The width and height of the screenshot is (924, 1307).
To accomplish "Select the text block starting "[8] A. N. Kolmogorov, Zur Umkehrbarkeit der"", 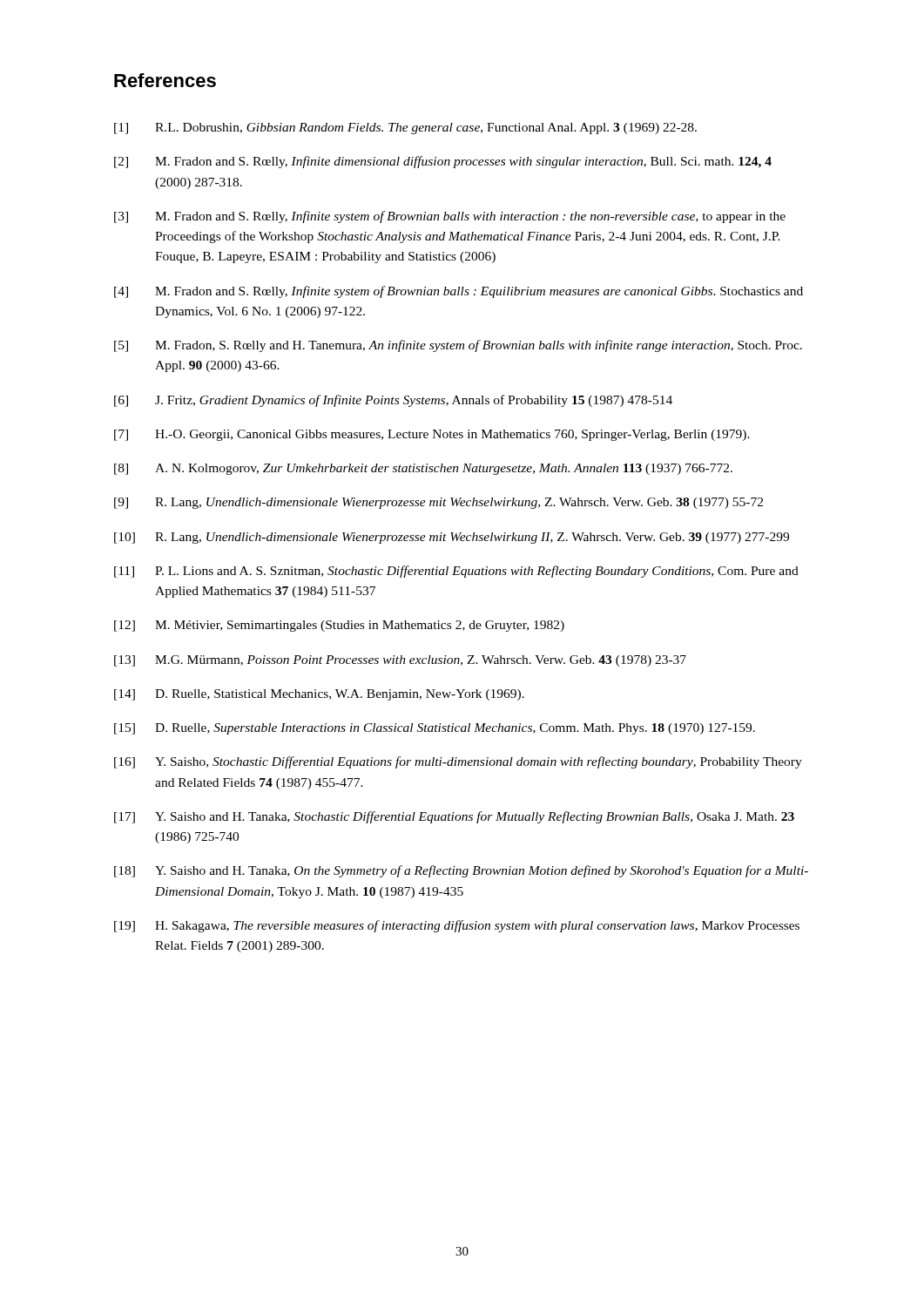I will pos(462,468).
